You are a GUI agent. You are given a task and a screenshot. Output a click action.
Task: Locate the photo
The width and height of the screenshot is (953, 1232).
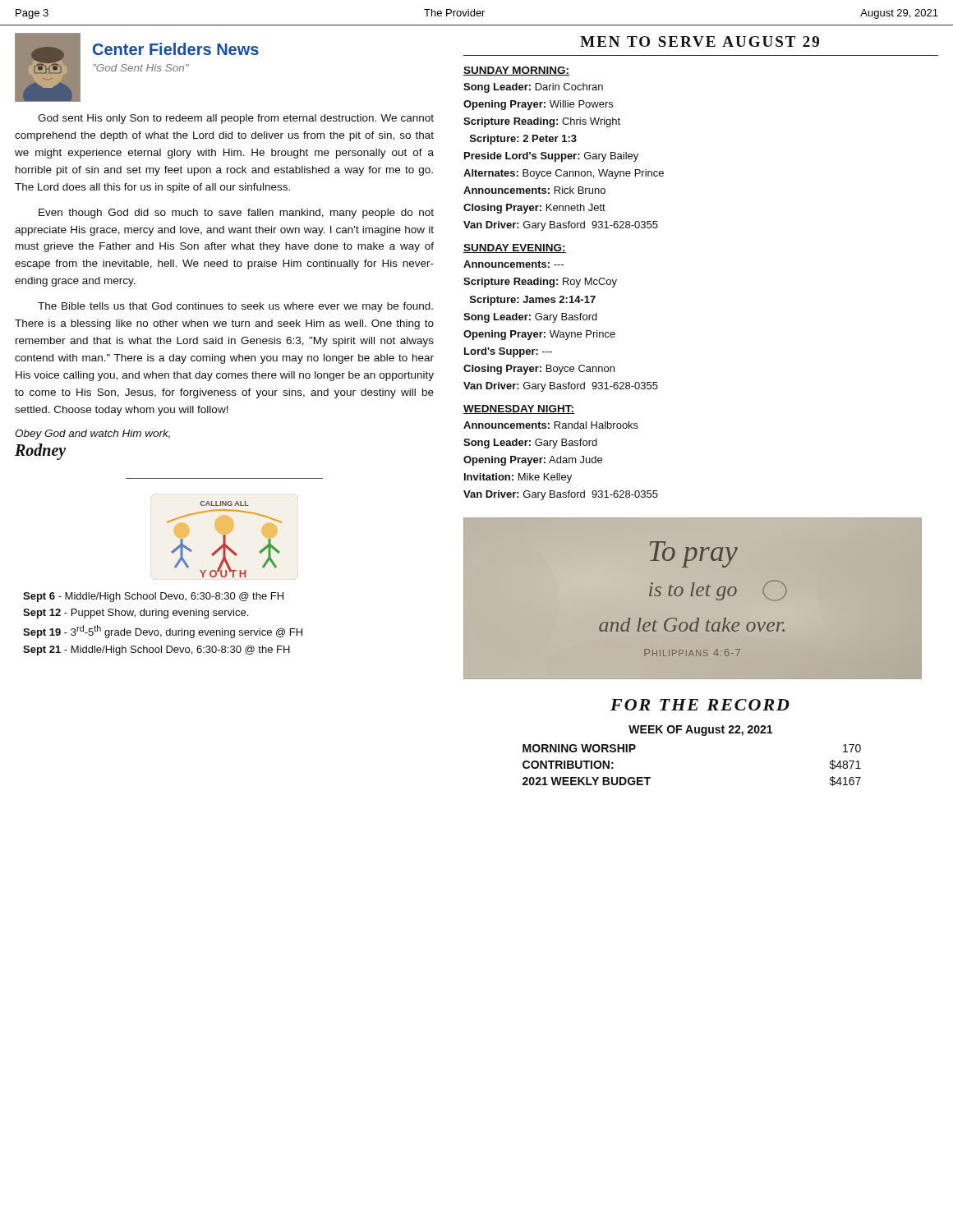(x=48, y=67)
